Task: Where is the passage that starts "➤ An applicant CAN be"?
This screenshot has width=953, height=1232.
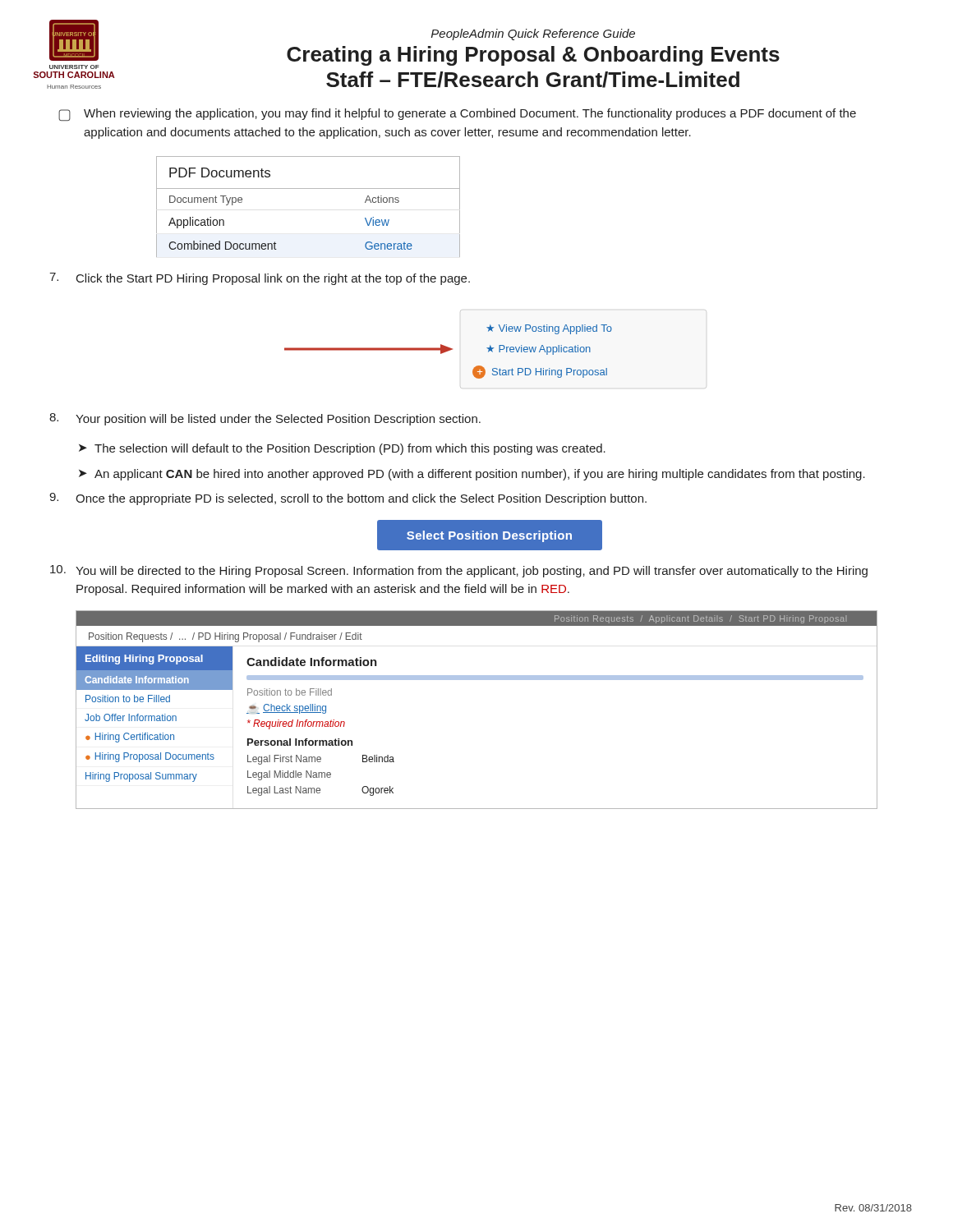Action: [x=471, y=474]
